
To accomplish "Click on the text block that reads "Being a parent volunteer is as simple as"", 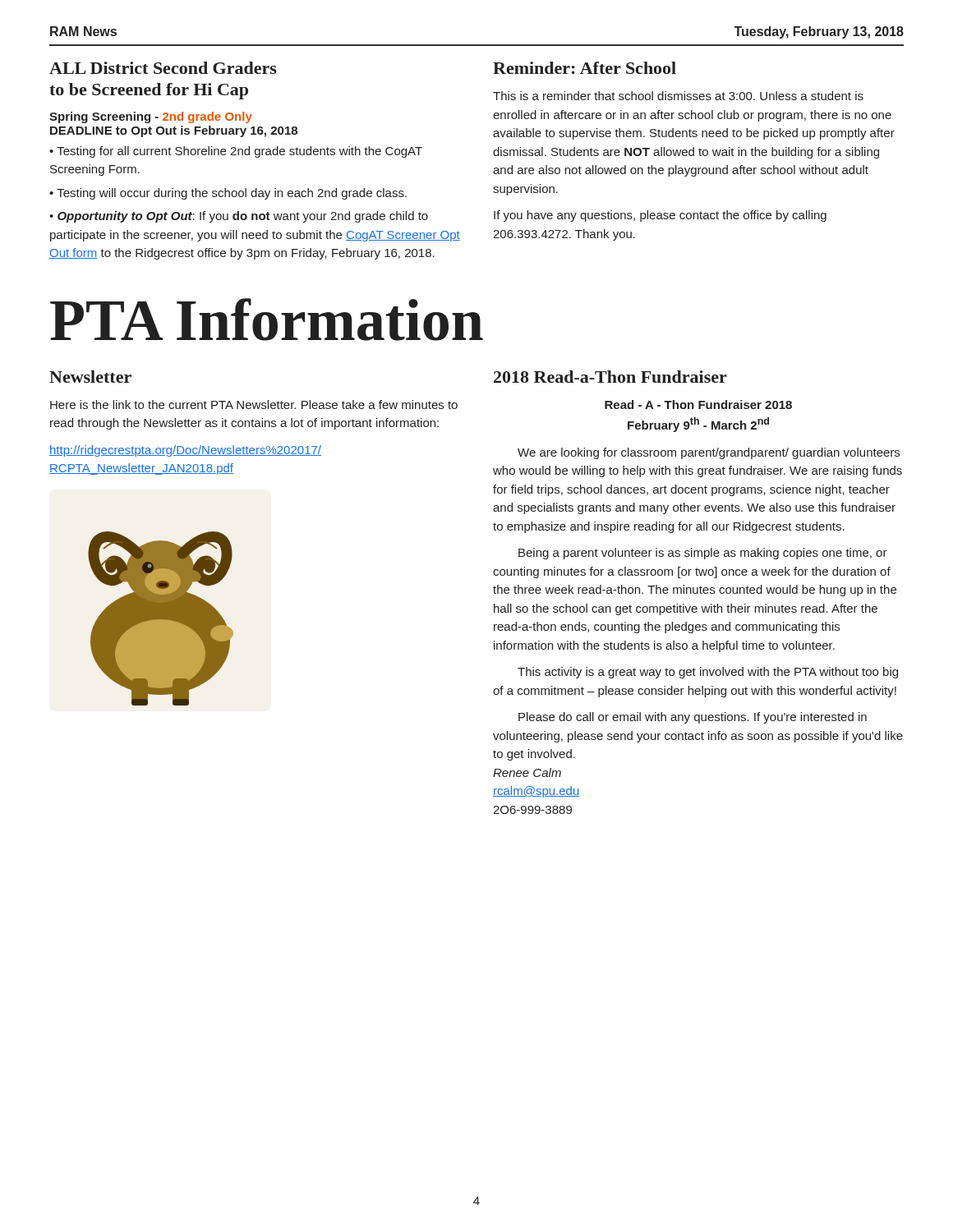I will [695, 599].
